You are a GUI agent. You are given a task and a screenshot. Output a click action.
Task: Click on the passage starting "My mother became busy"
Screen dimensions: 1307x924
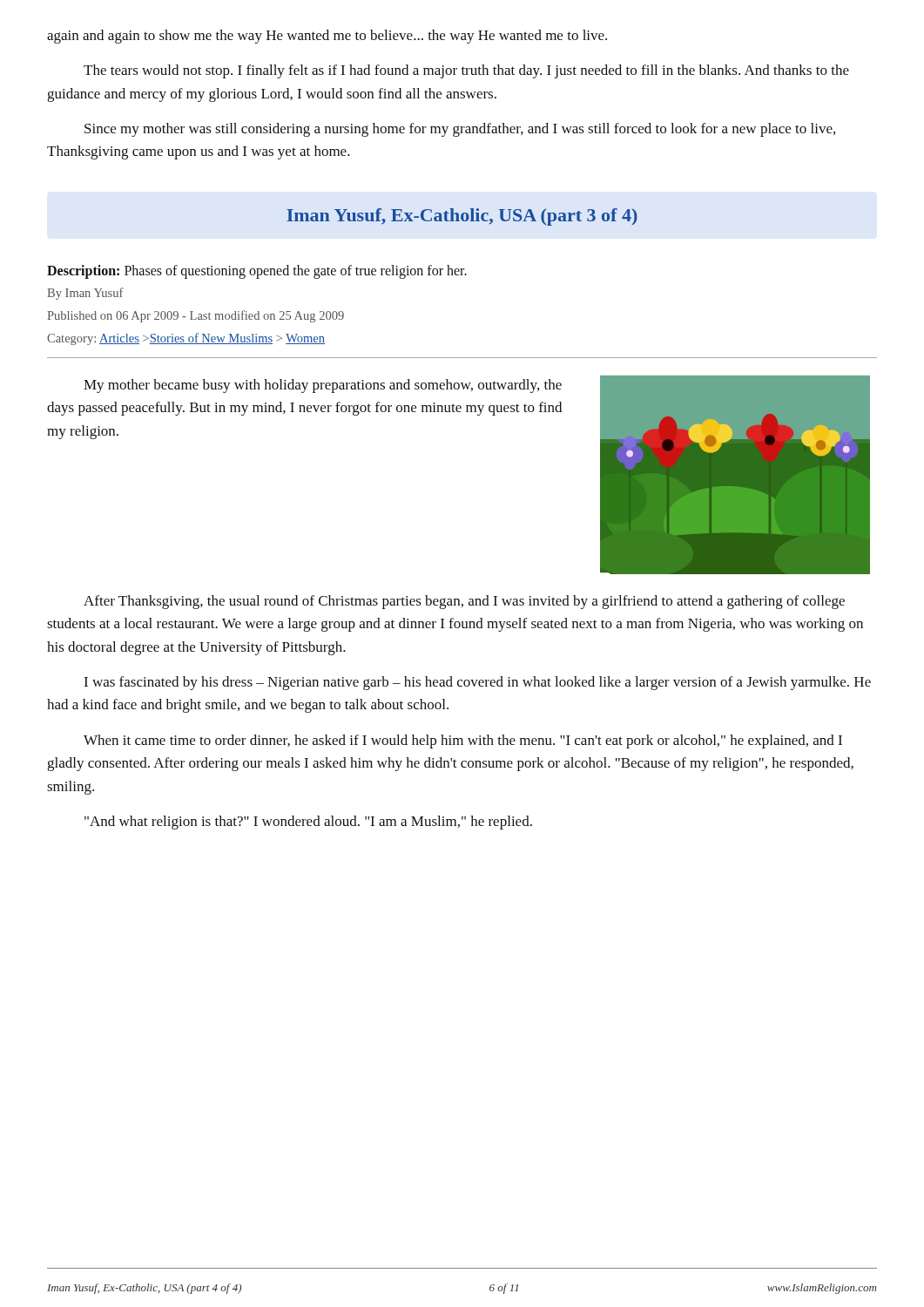click(x=313, y=408)
